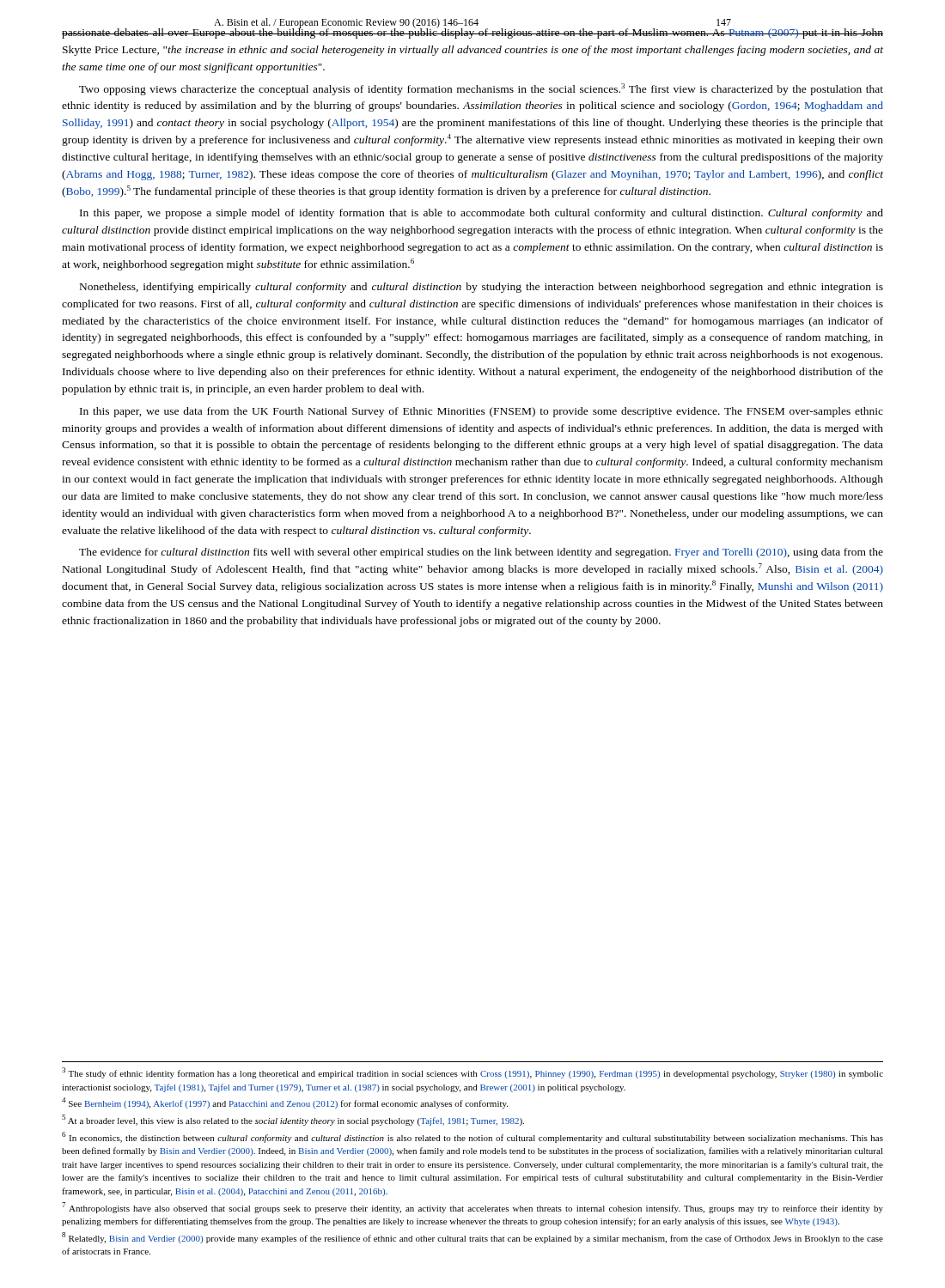Locate the text starting "passionate debates all"
Image resolution: width=945 pixels, height=1288 pixels.
tap(472, 327)
